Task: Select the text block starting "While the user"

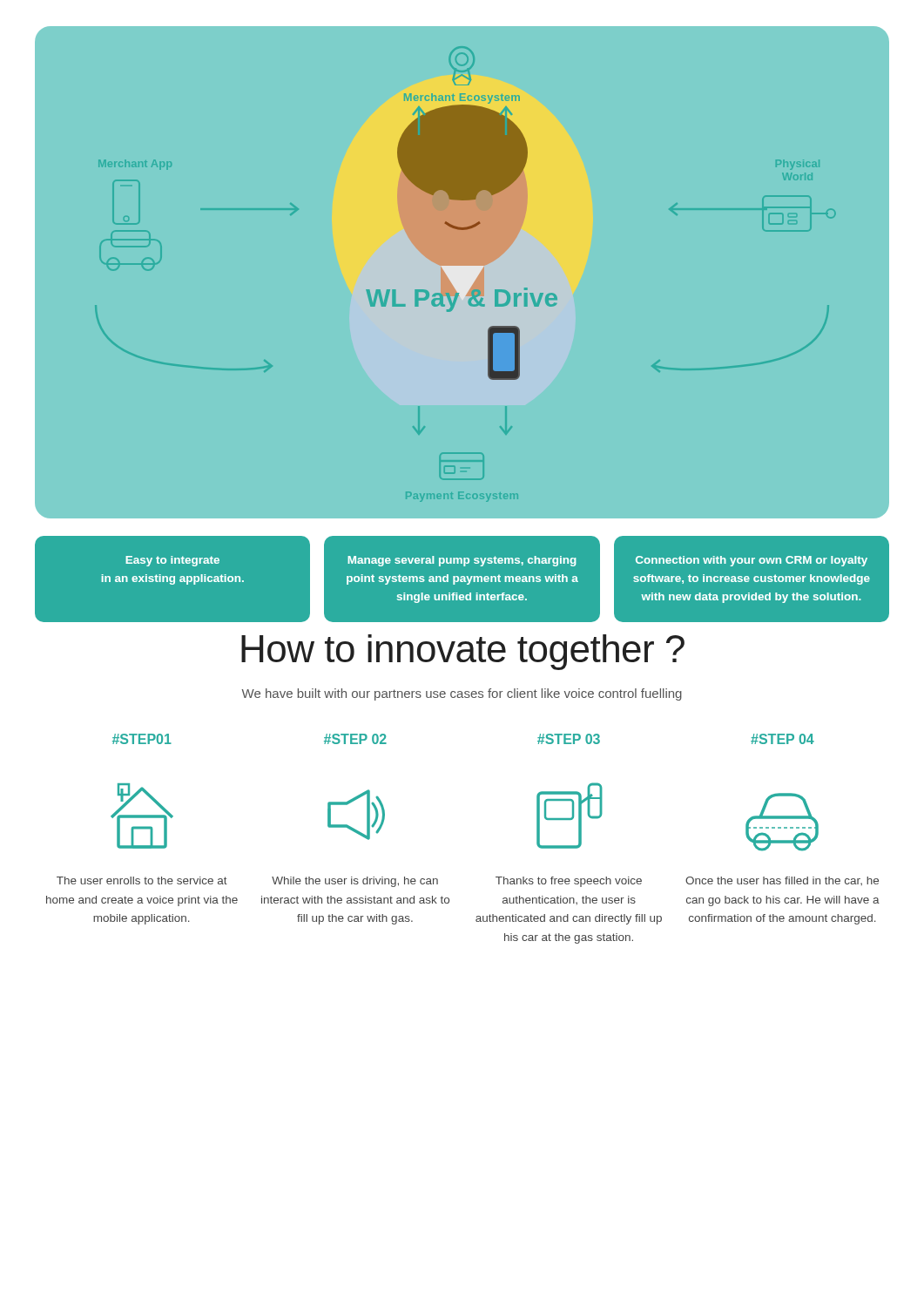Action: point(355,899)
